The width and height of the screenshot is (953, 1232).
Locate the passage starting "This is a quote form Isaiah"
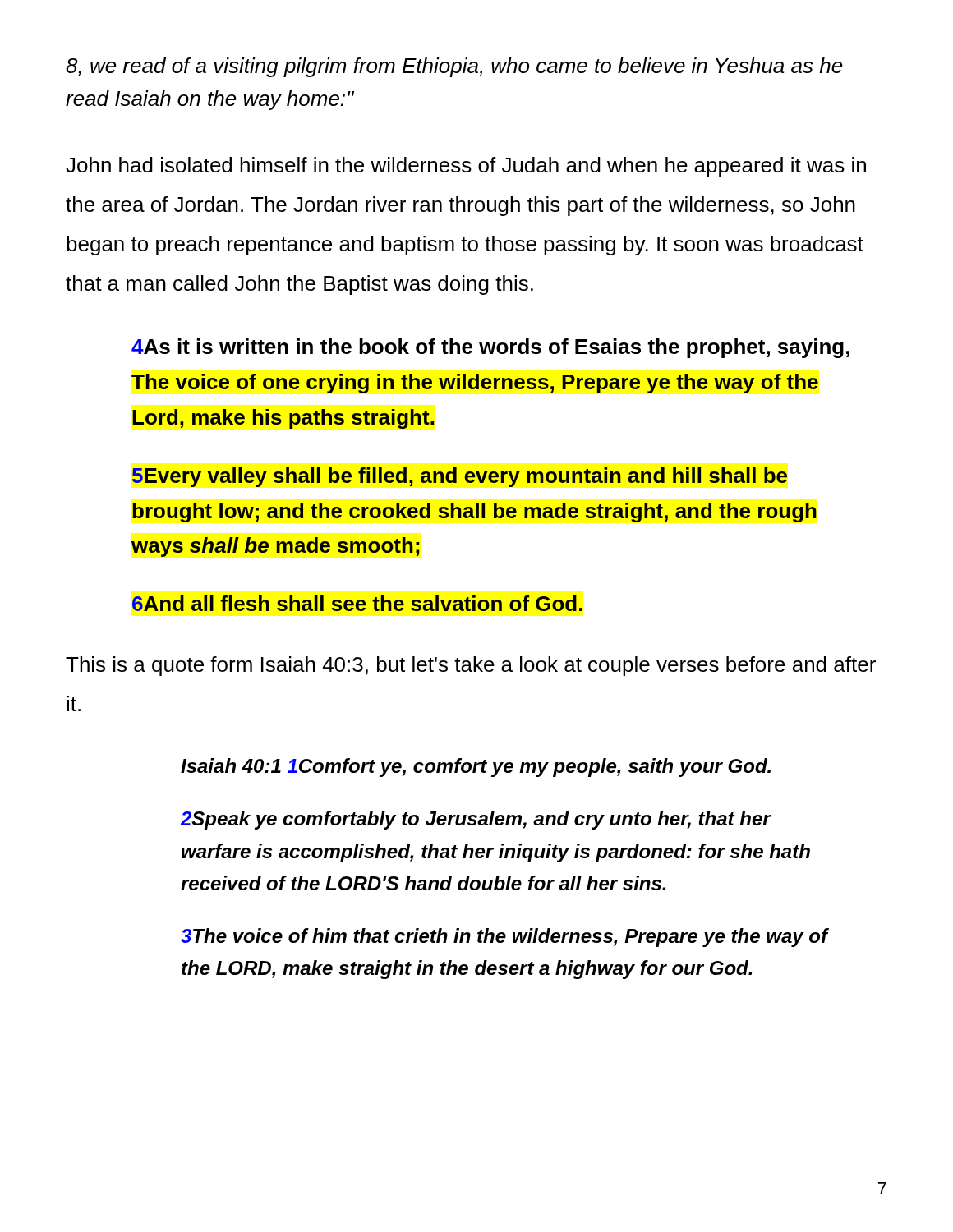pyautogui.click(x=471, y=666)
